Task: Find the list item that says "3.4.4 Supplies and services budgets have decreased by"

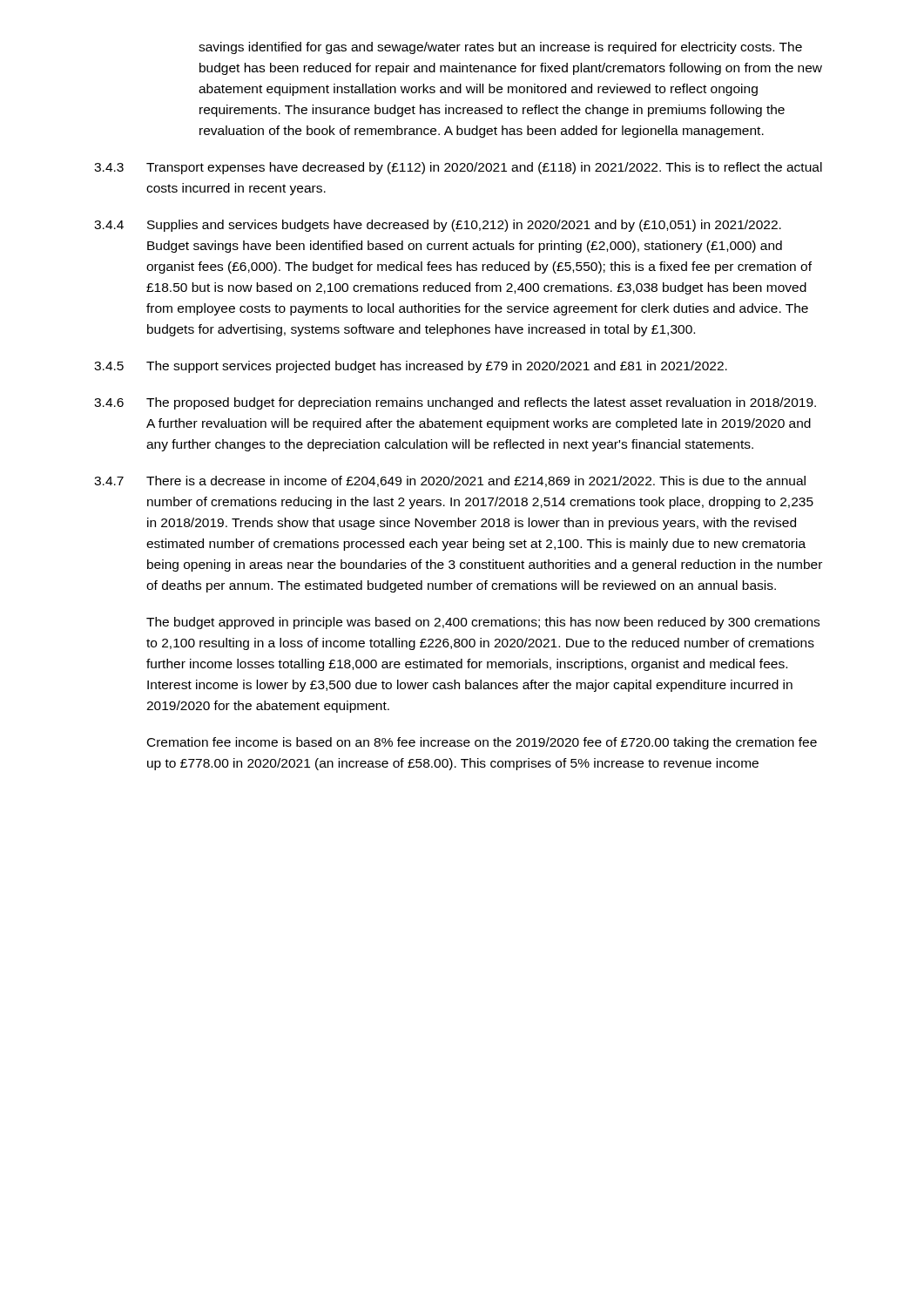Action: click(460, 277)
